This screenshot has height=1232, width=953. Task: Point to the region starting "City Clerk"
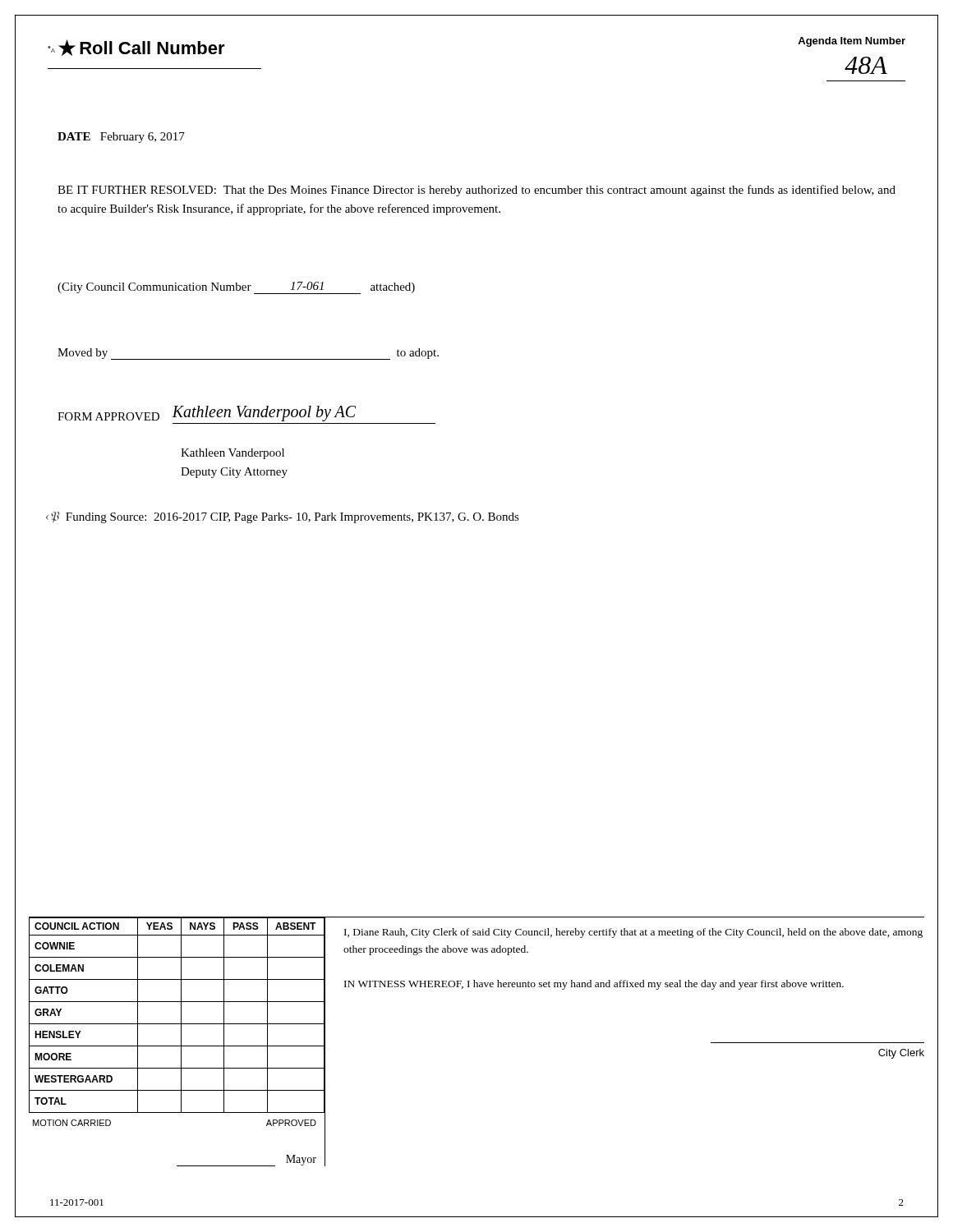tap(901, 1052)
